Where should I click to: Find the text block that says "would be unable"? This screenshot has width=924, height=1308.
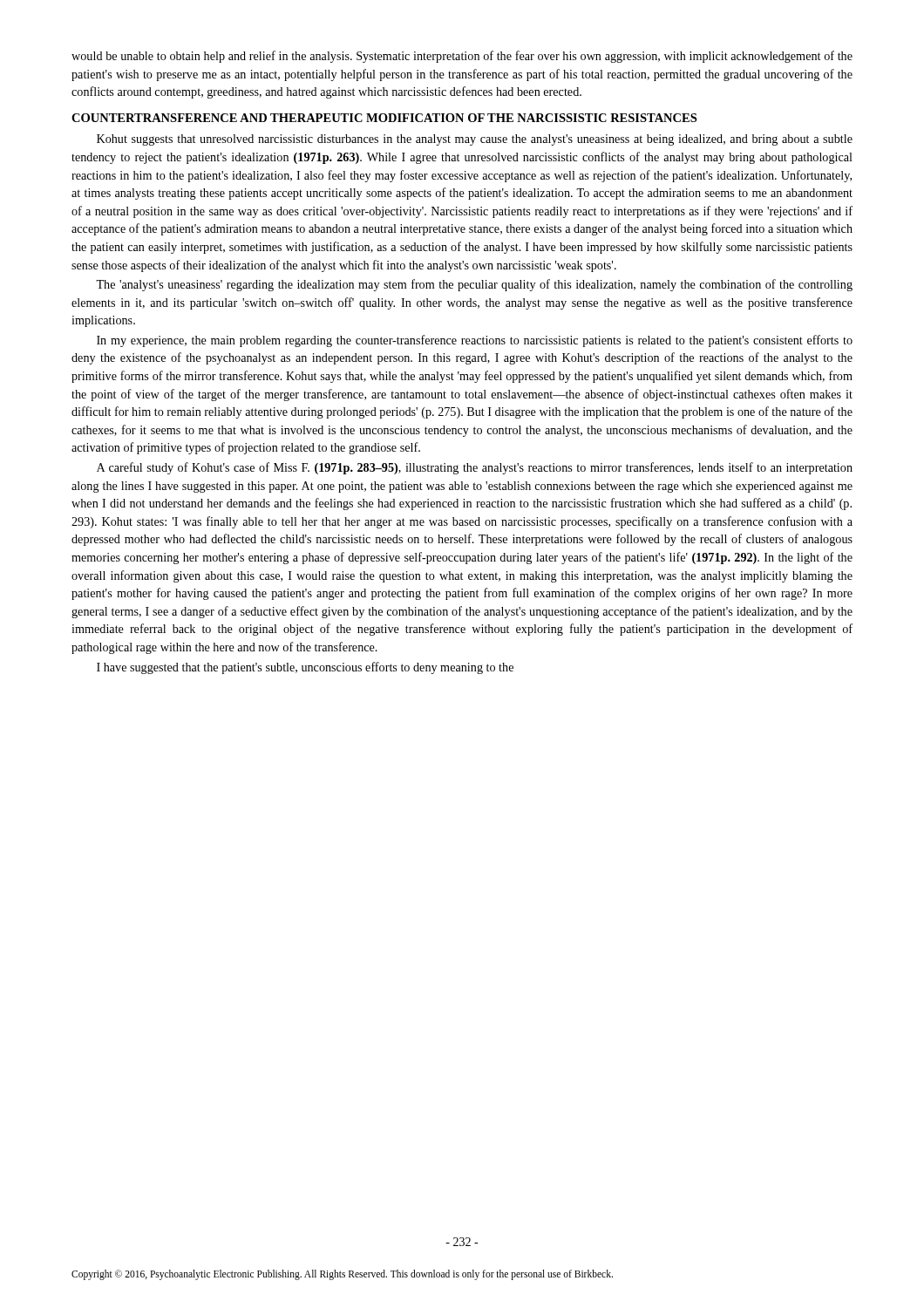462,74
